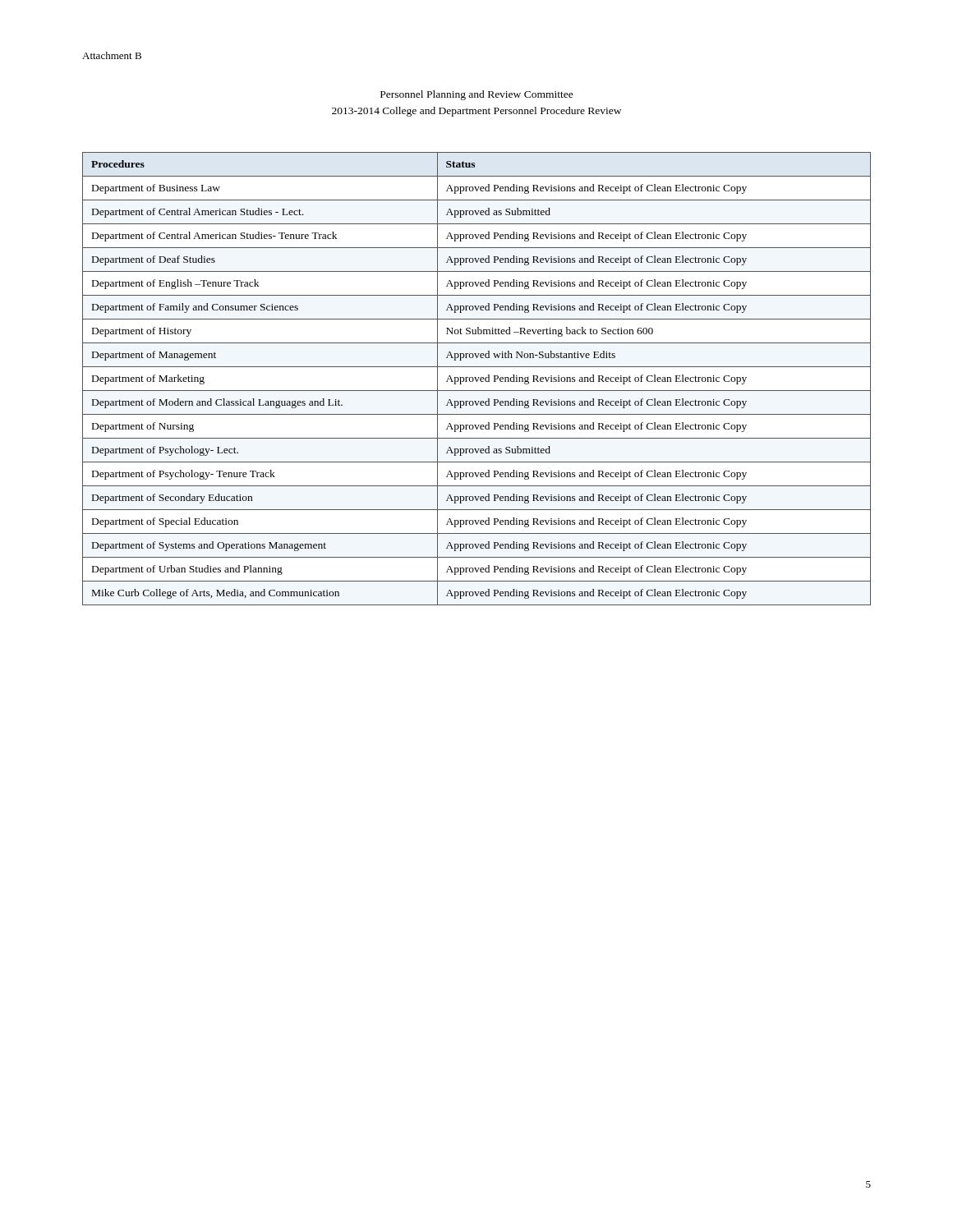Screen dimensions: 1232x953
Task: Click on the text starting "Attachment B"
Action: pos(112,55)
